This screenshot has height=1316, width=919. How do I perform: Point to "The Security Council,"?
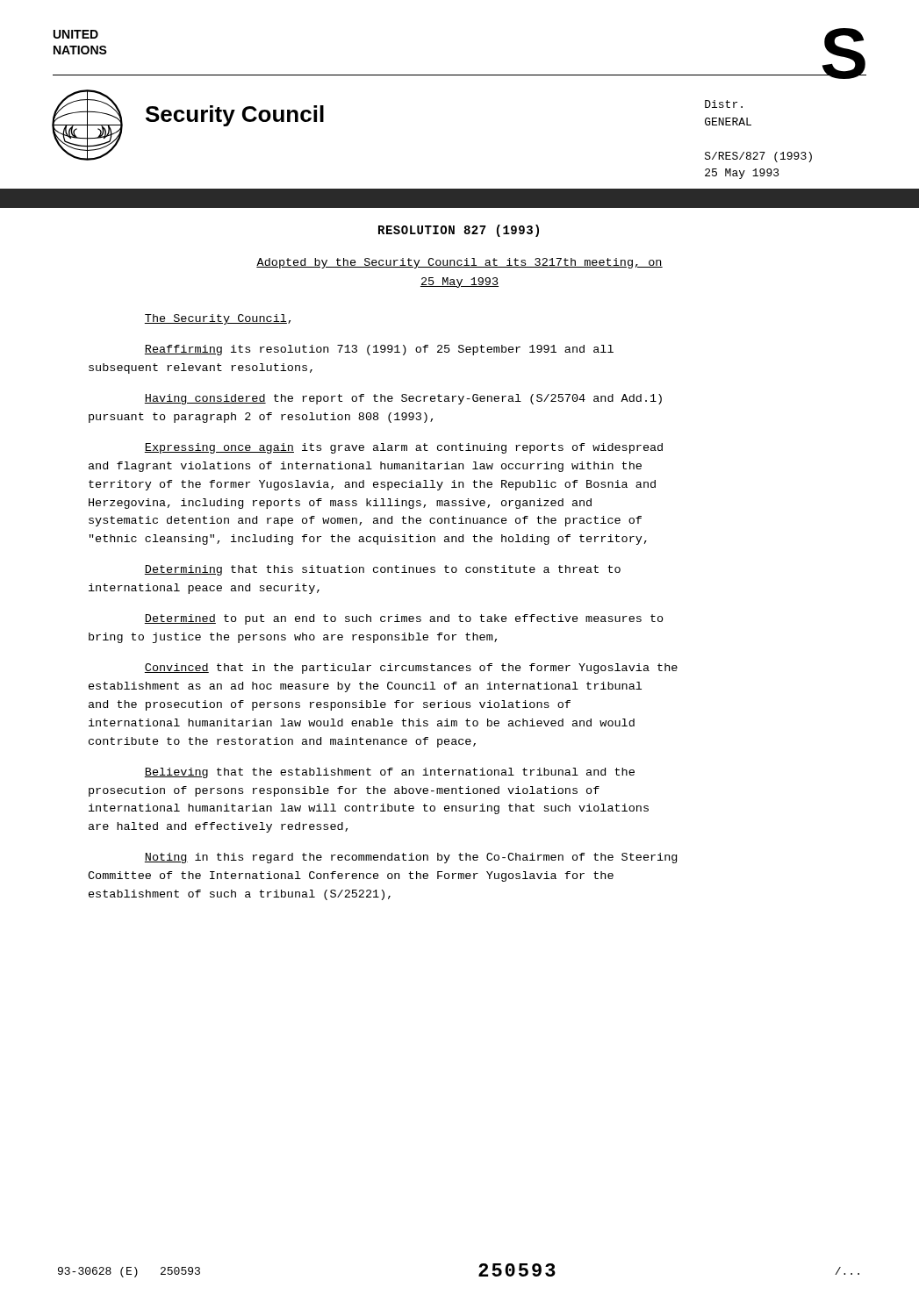click(191, 319)
